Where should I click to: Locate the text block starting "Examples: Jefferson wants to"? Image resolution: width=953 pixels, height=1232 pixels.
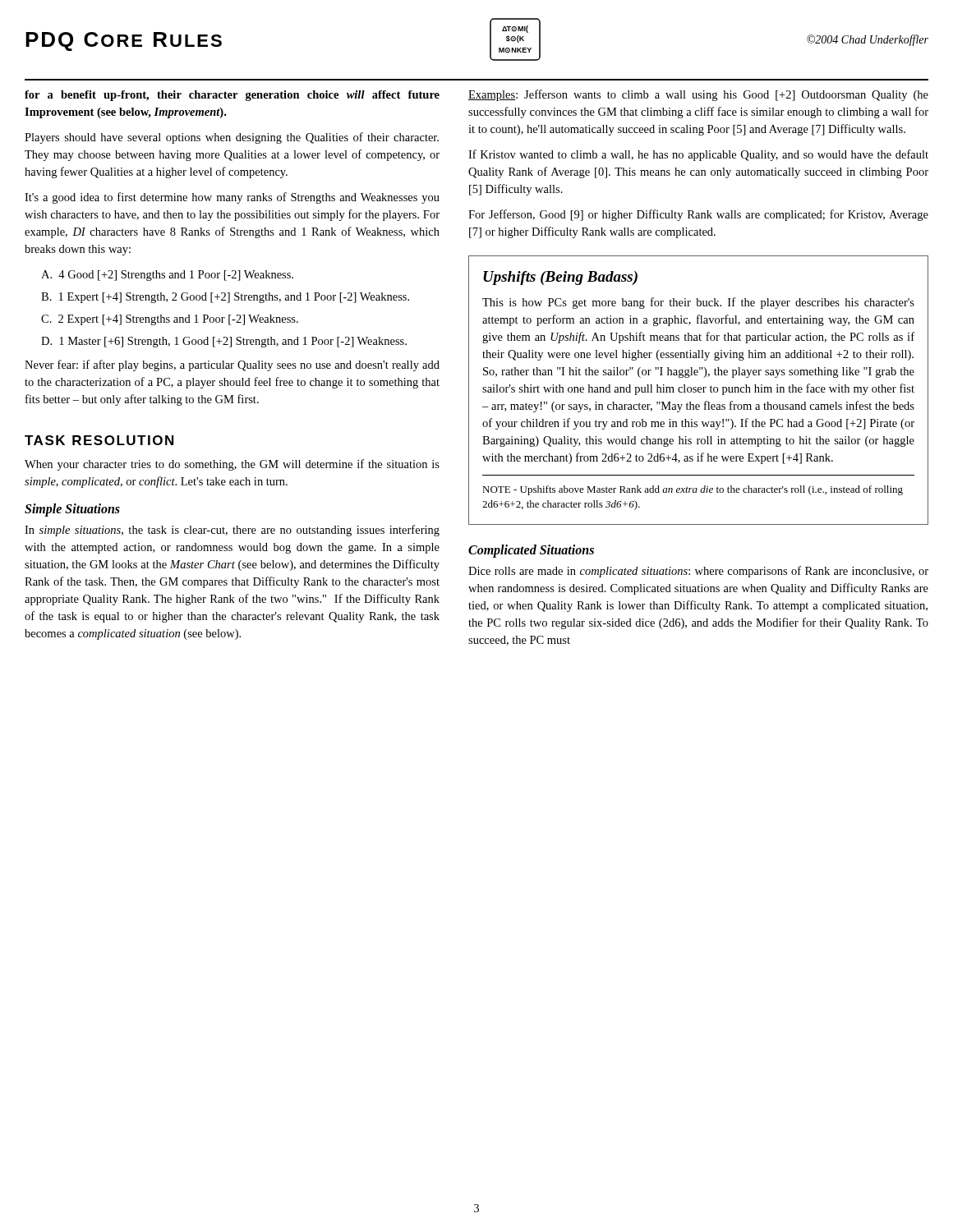698,112
